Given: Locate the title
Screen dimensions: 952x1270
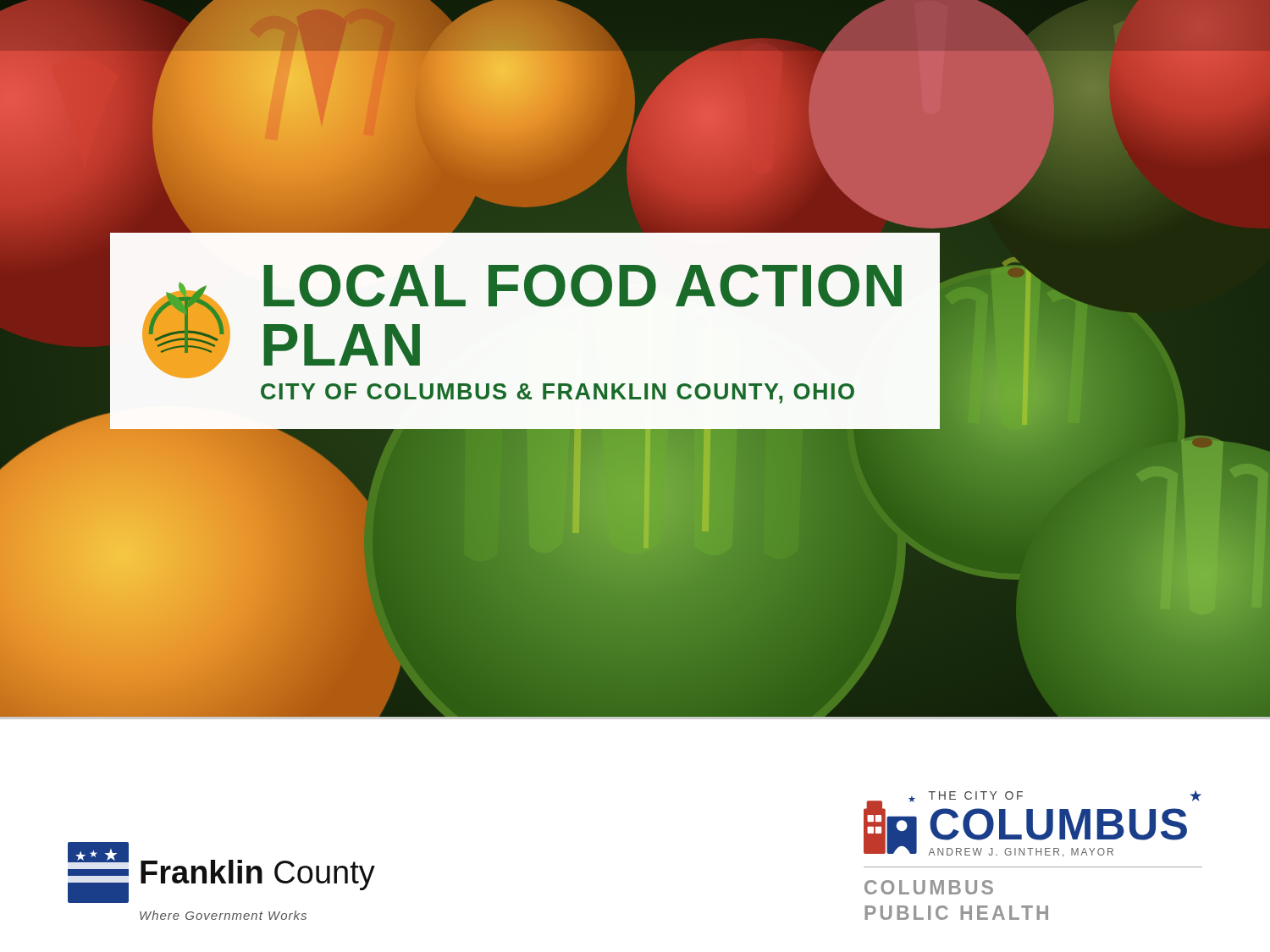Looking at the screenshot, I should (x=522, y=329).
